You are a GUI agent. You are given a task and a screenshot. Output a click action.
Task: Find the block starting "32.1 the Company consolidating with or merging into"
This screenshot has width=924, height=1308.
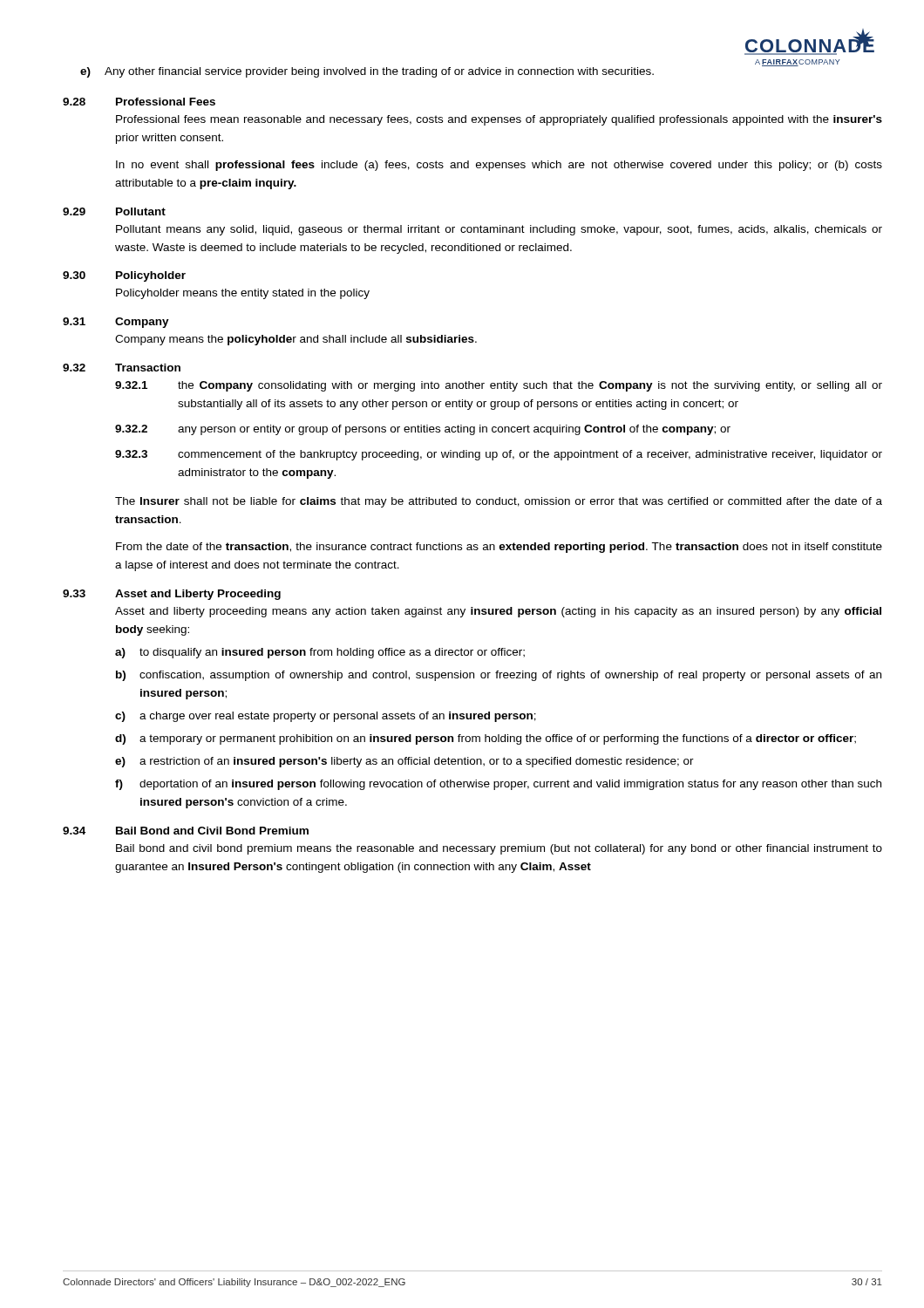coord(499,395)
